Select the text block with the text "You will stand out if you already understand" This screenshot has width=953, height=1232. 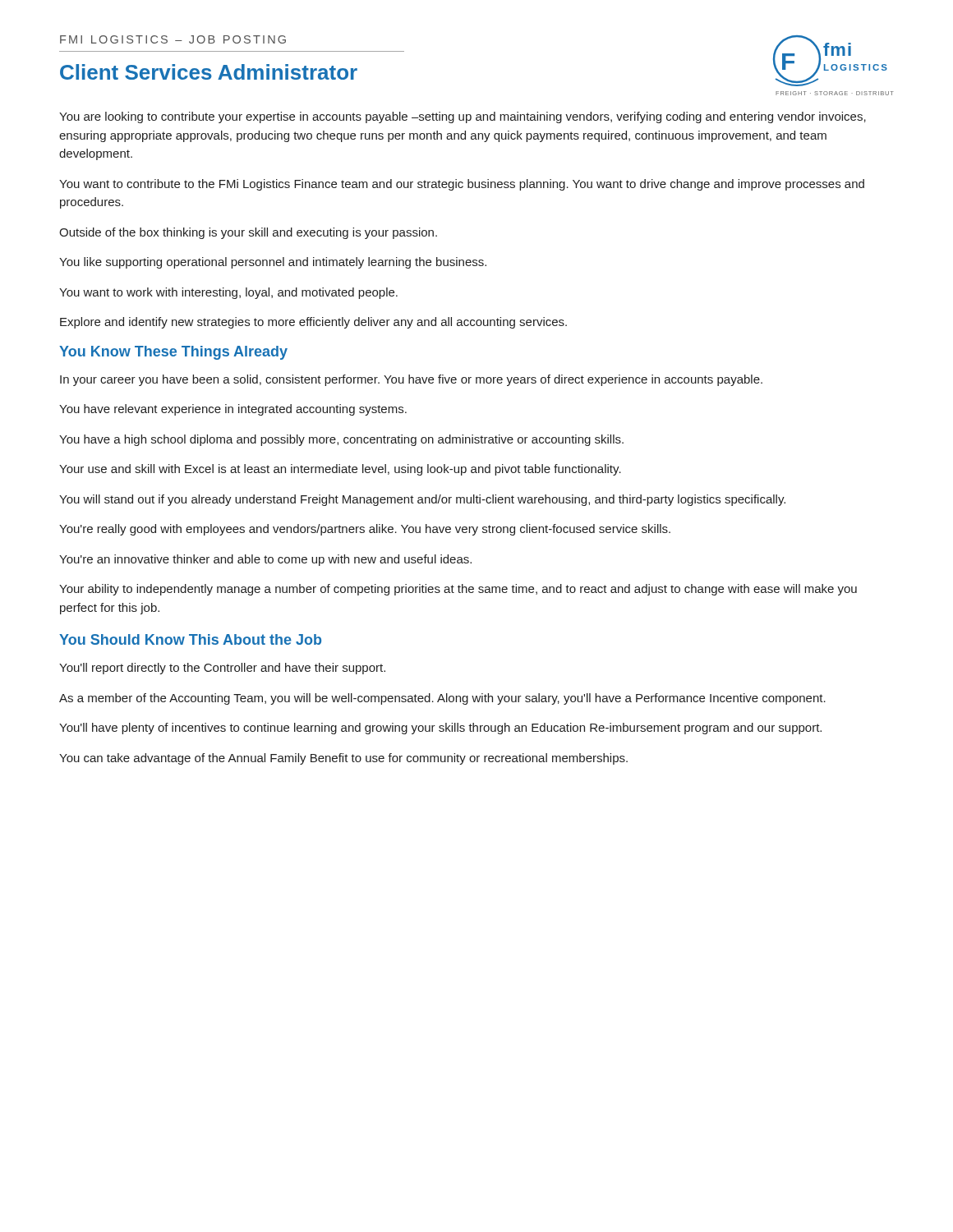click(423, 499)
